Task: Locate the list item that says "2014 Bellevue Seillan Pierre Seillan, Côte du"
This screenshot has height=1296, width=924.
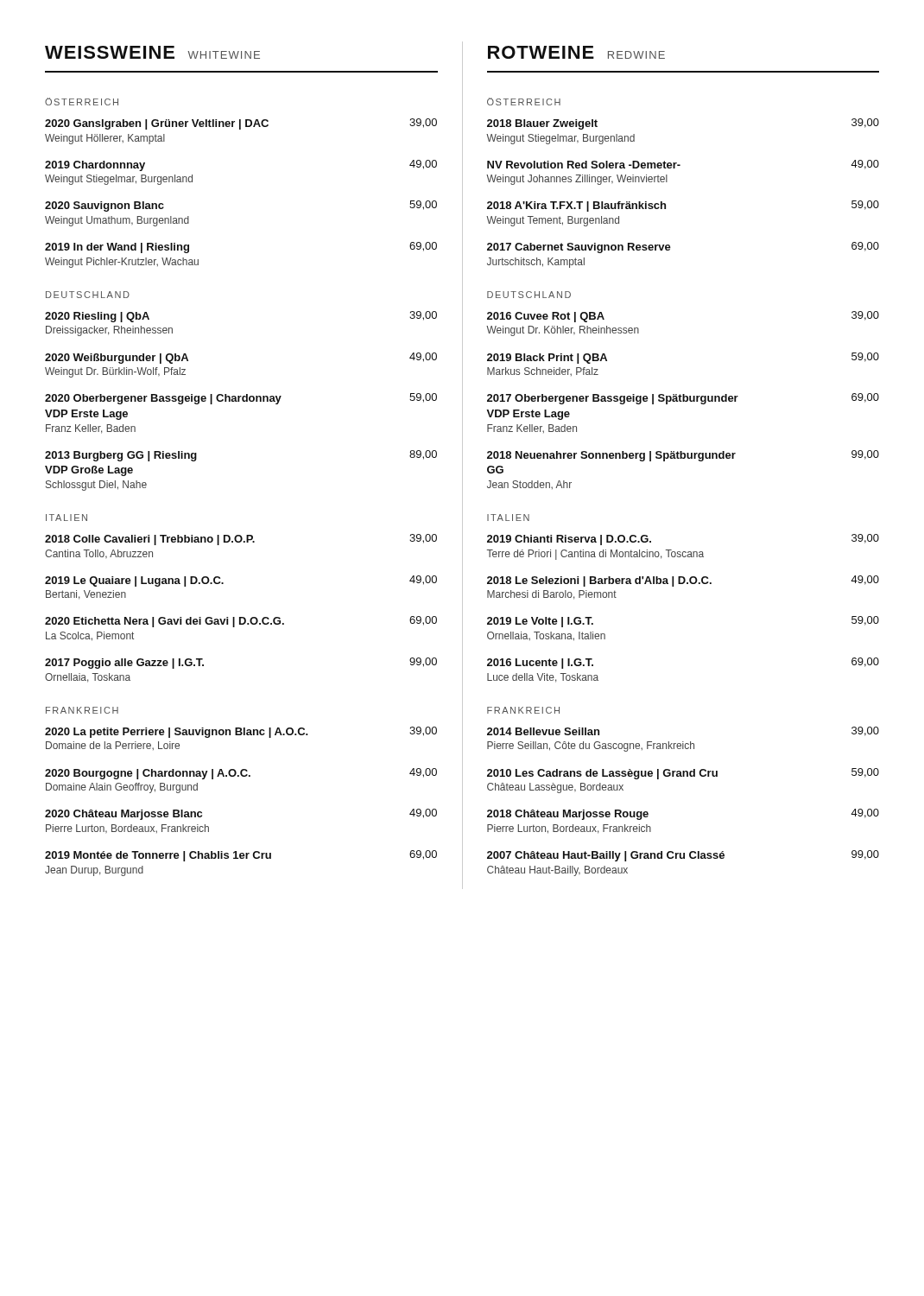Action: pos(683,739)
